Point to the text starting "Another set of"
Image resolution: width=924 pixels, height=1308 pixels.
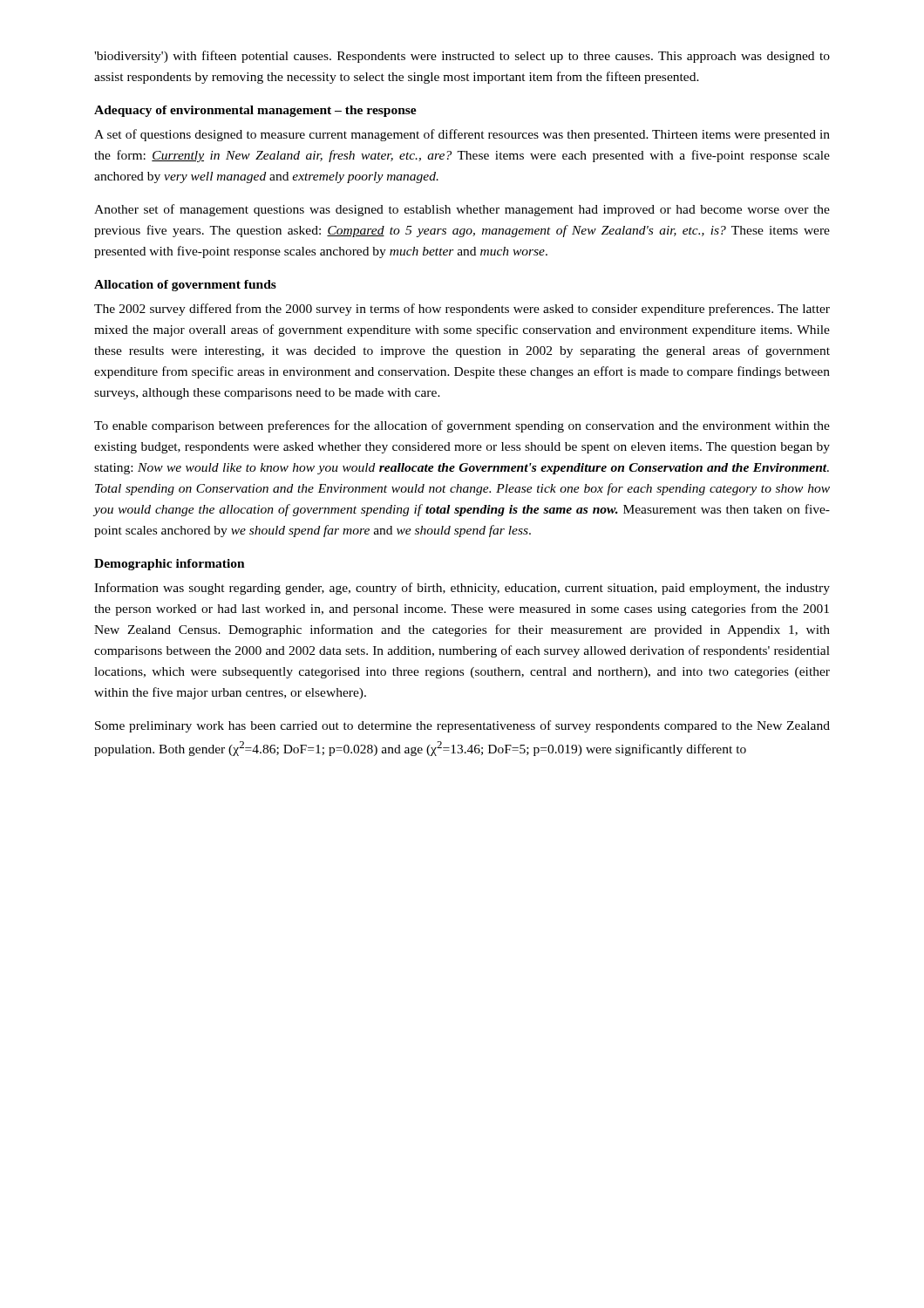point(462,230)
